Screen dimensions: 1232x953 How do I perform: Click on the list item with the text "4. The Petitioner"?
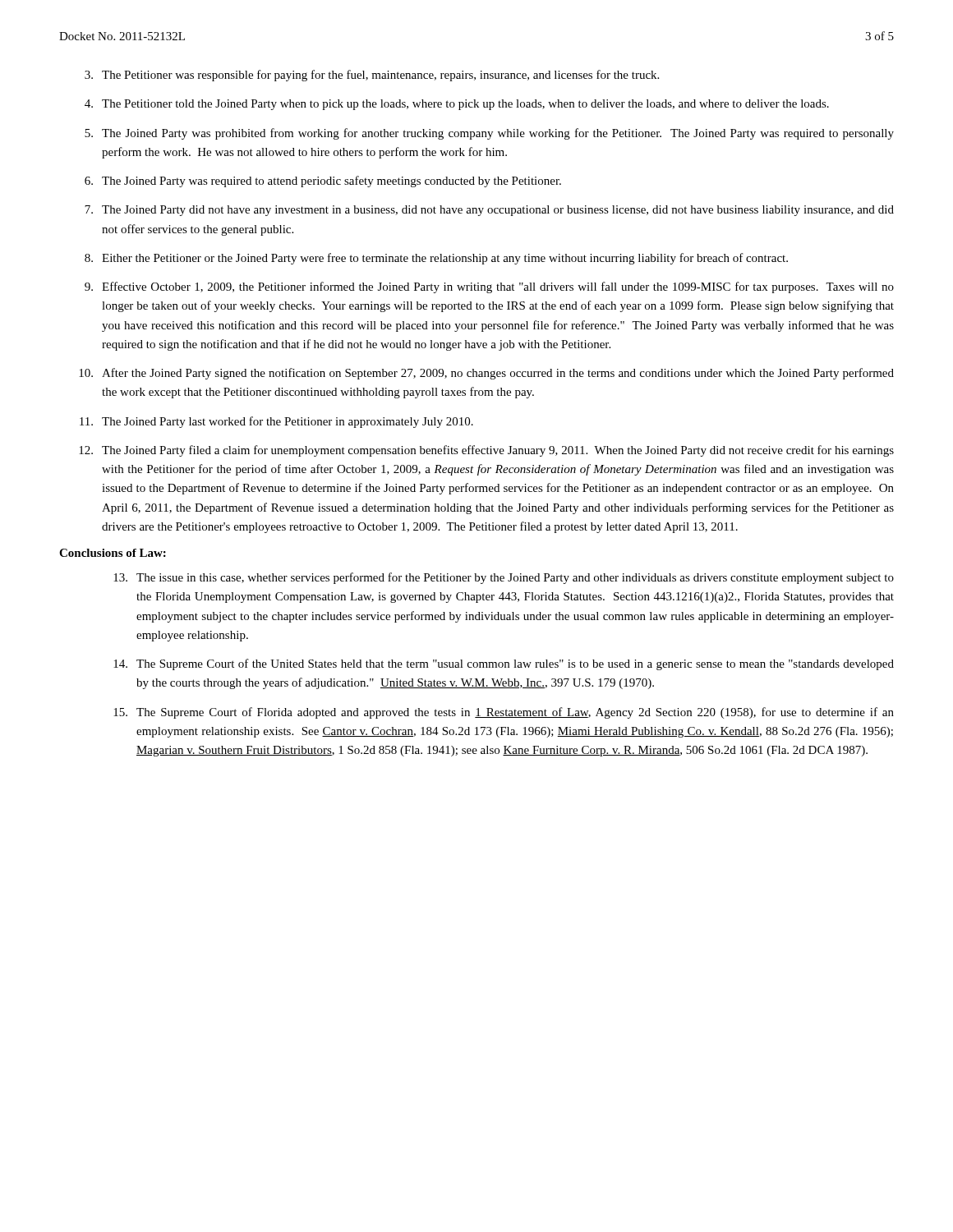[476, 104]
